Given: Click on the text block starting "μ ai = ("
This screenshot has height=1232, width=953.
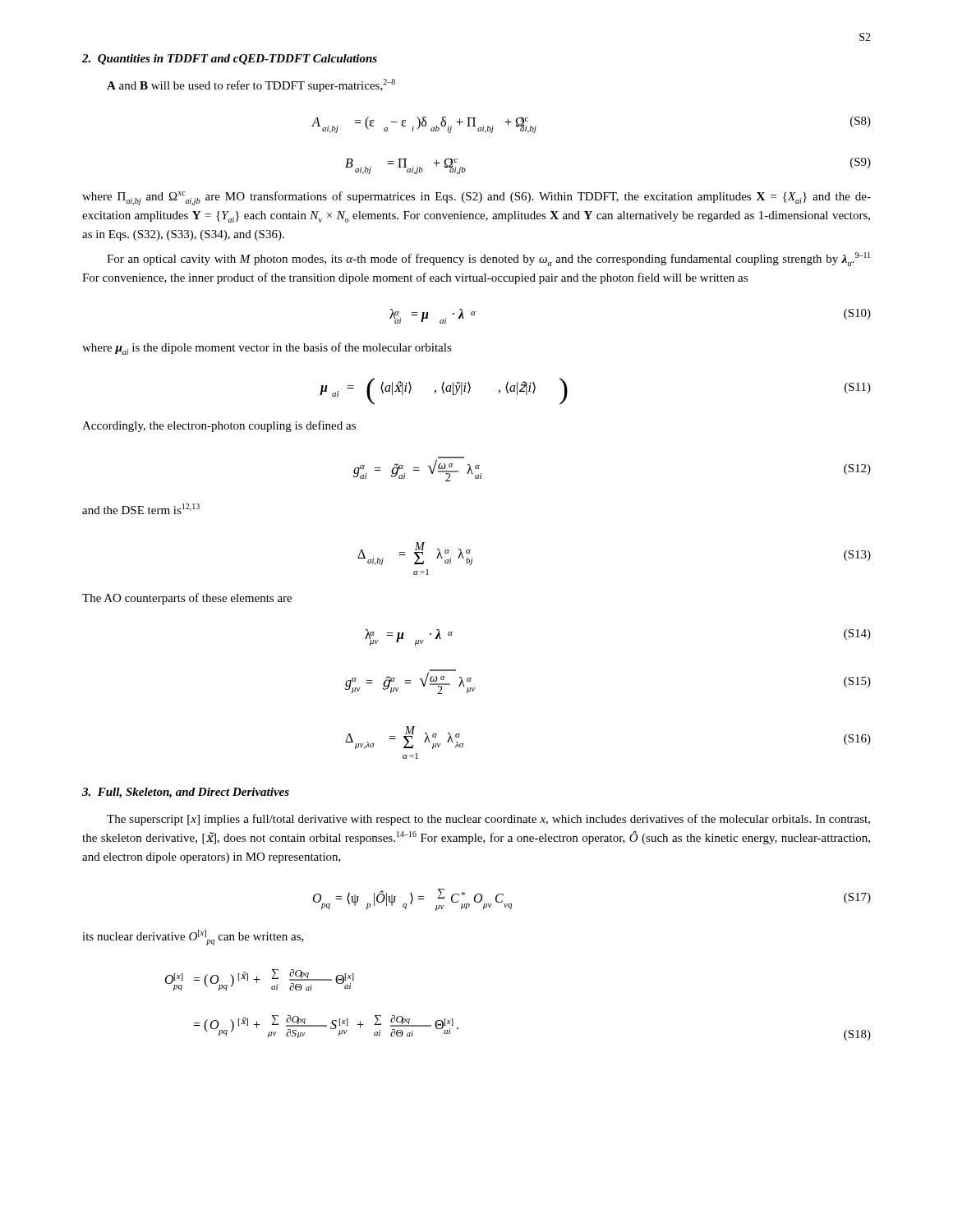Looking at the screenshot, I should click(x=476, y=387).
